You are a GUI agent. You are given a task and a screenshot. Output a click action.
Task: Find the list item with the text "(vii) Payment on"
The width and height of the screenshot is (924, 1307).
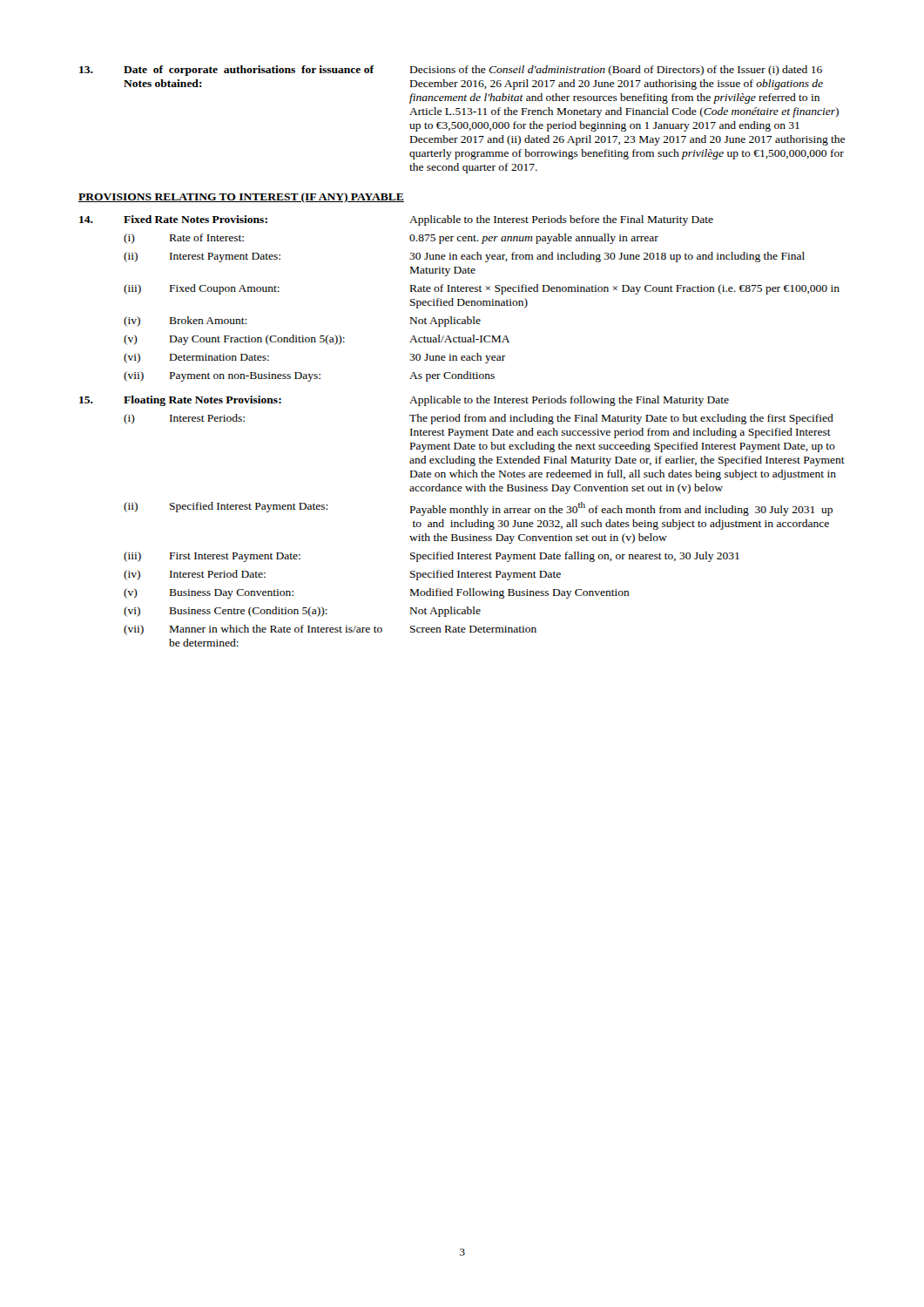point(485,376)
